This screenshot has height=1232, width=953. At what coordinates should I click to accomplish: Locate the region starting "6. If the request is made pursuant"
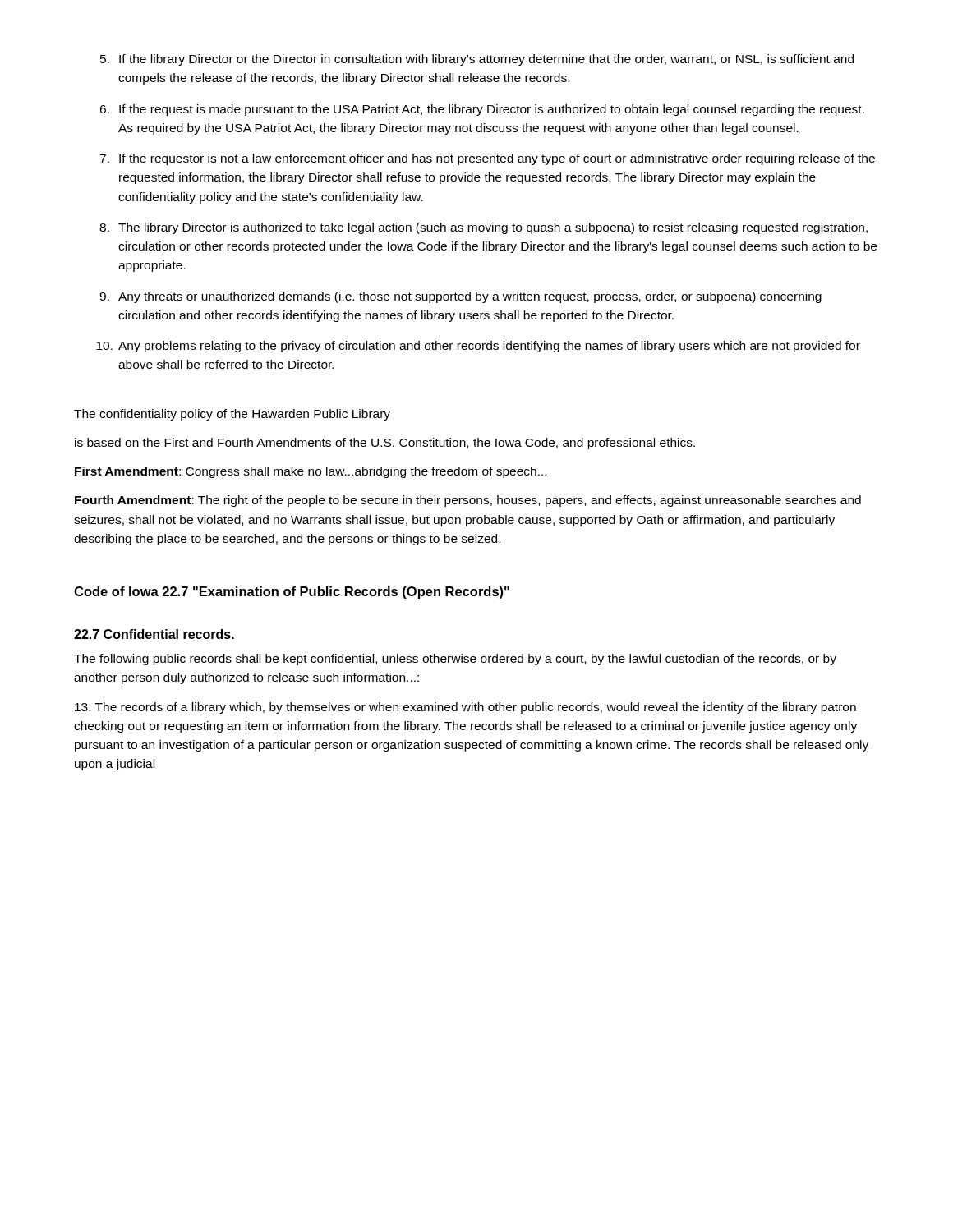[476, 118]
